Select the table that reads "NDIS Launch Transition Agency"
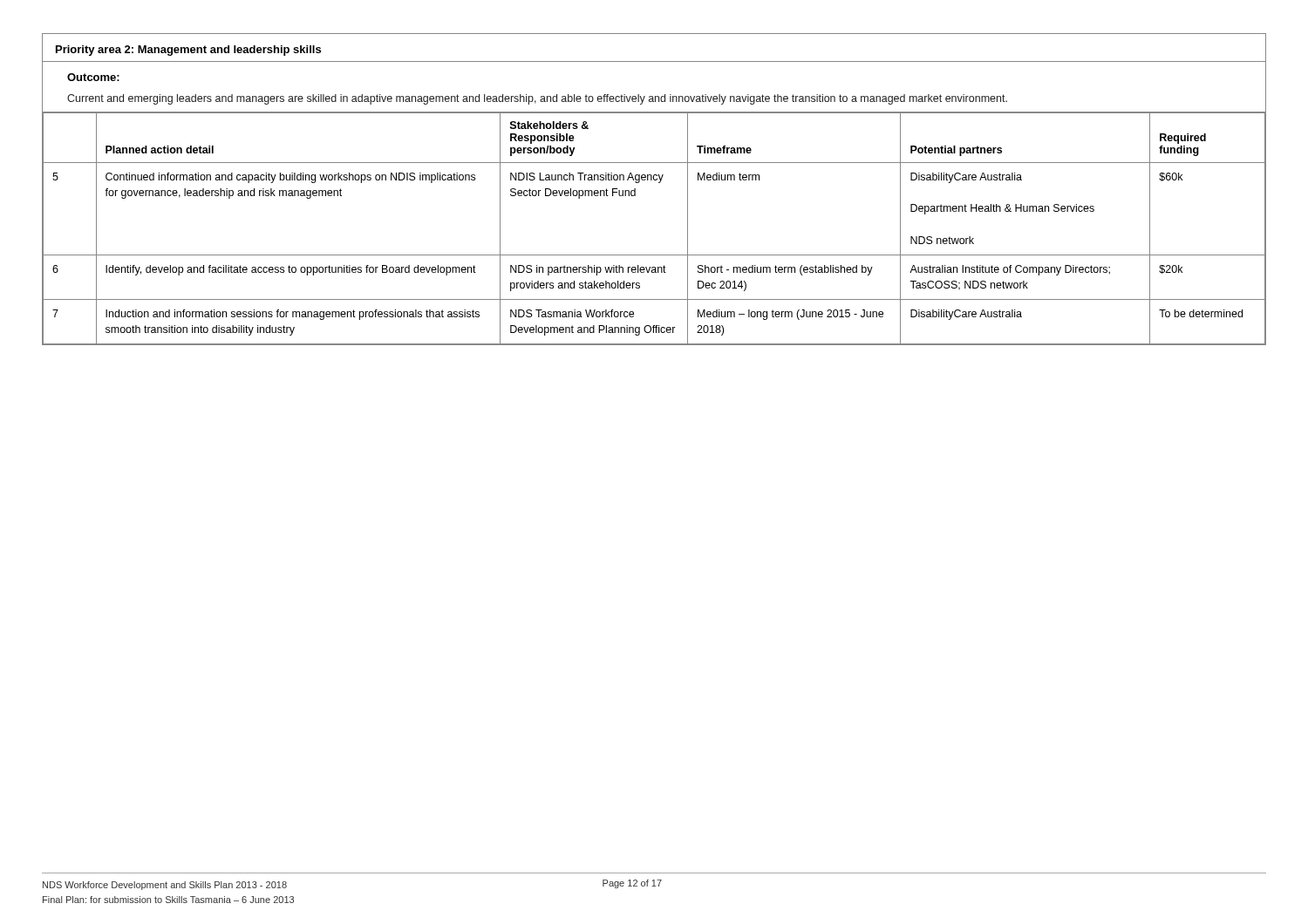 coord(654,229)
